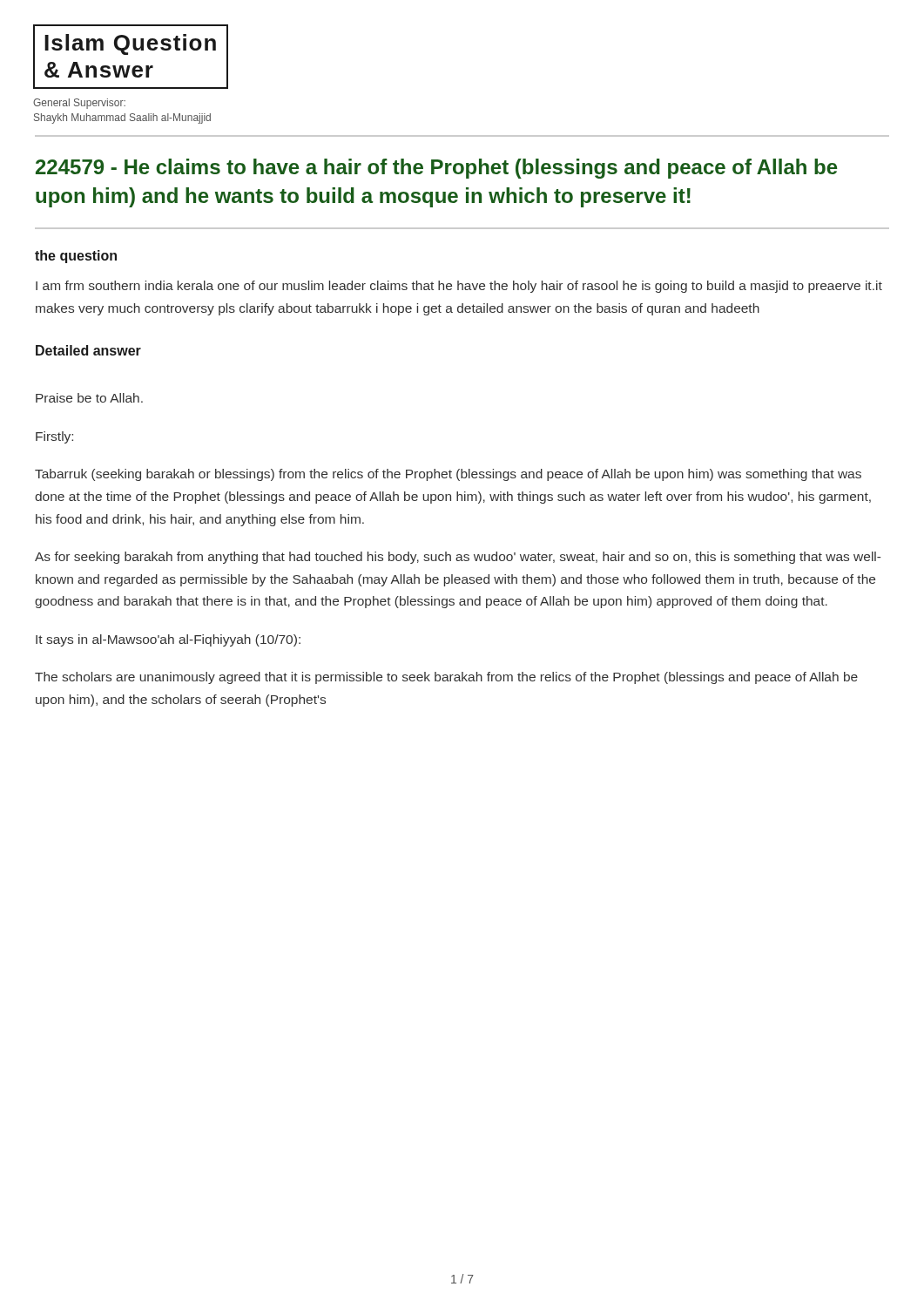Find the text block starting "It says in al-Mawsoo'ah al-Fiqhiyyah (10/70):"
The height and width of the screenshot is (1307, 924).
168,639
